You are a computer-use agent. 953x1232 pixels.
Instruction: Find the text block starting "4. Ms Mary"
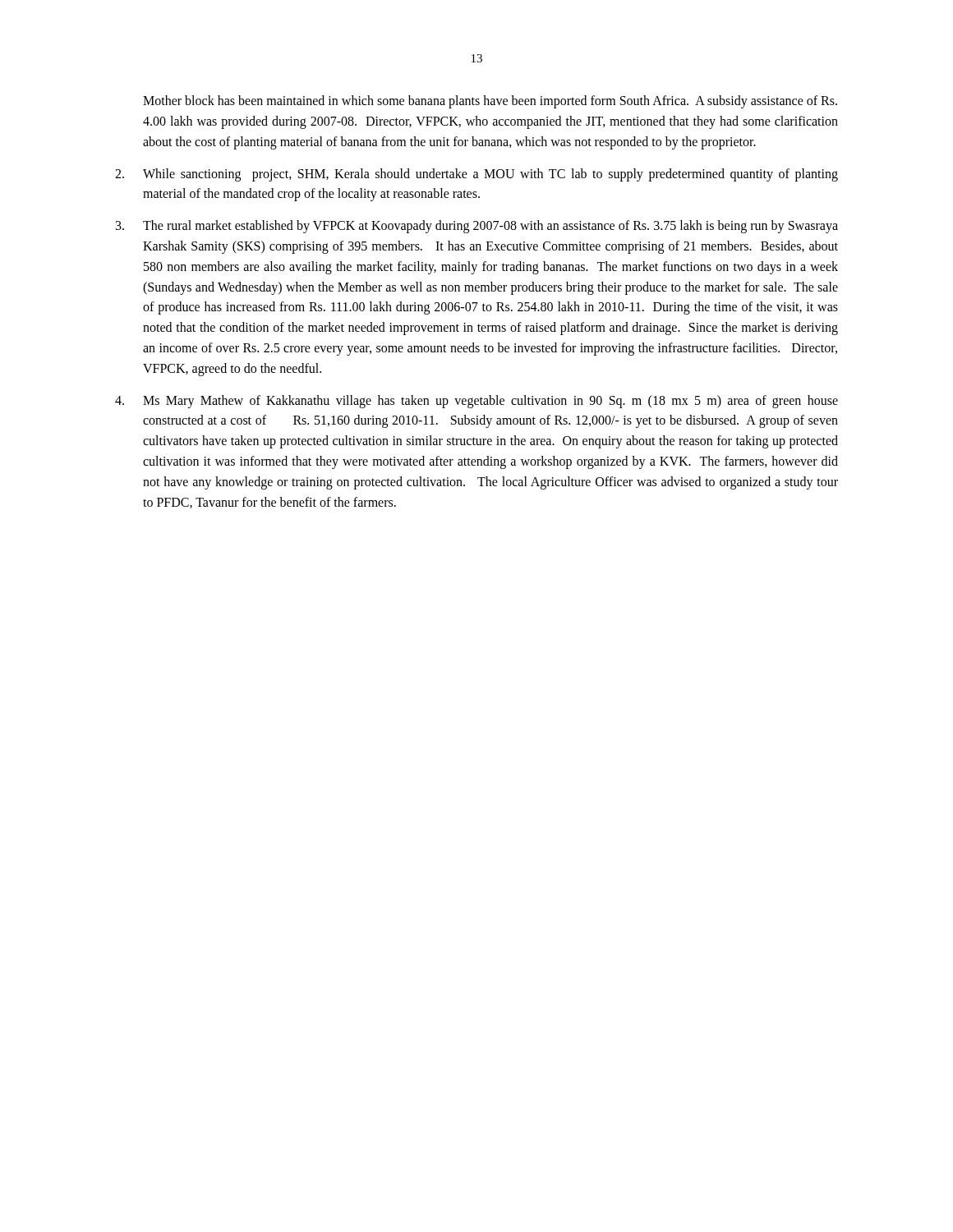pos(476,452)
